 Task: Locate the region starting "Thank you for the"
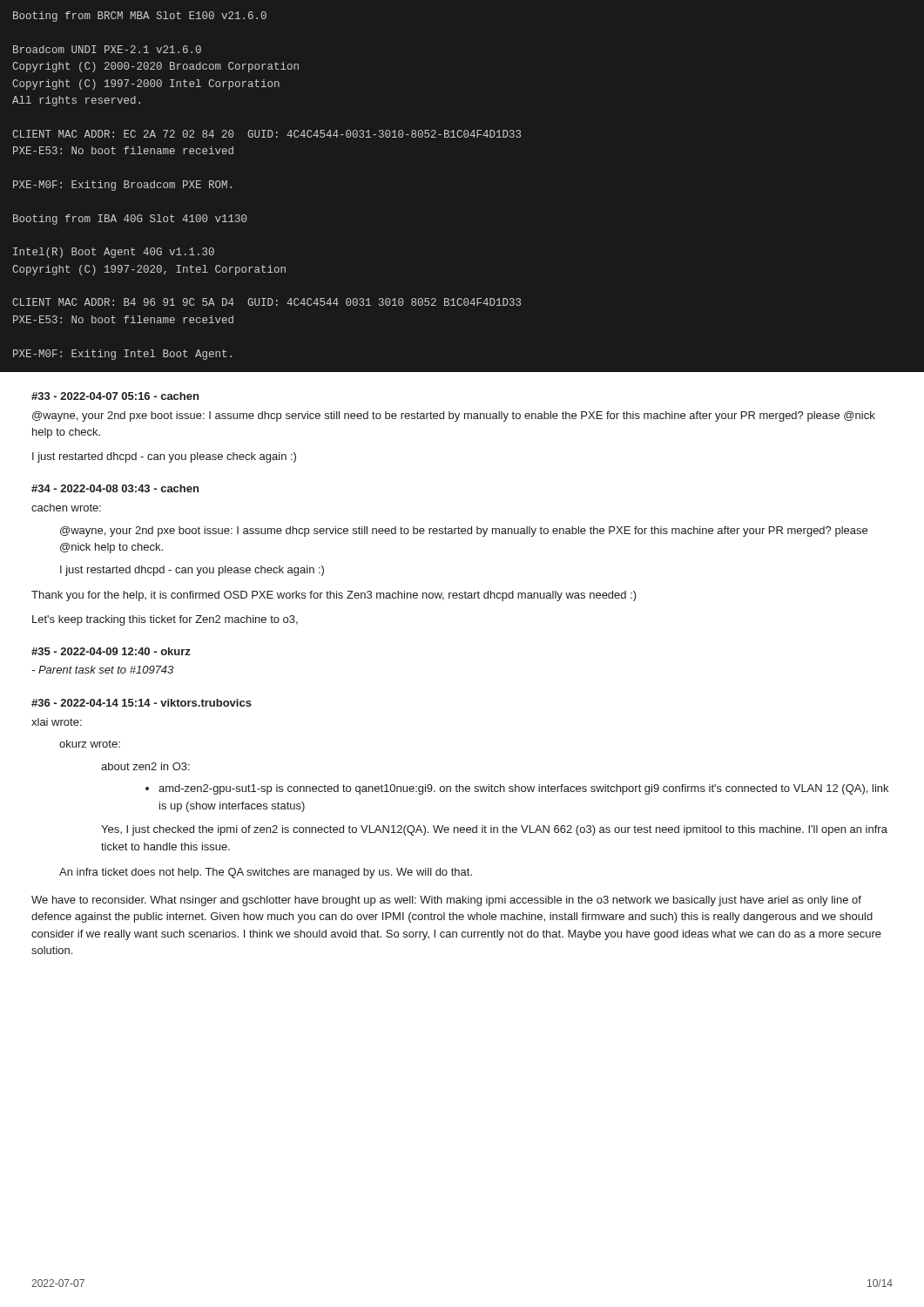pyautogui.click(x=334, y=595)
